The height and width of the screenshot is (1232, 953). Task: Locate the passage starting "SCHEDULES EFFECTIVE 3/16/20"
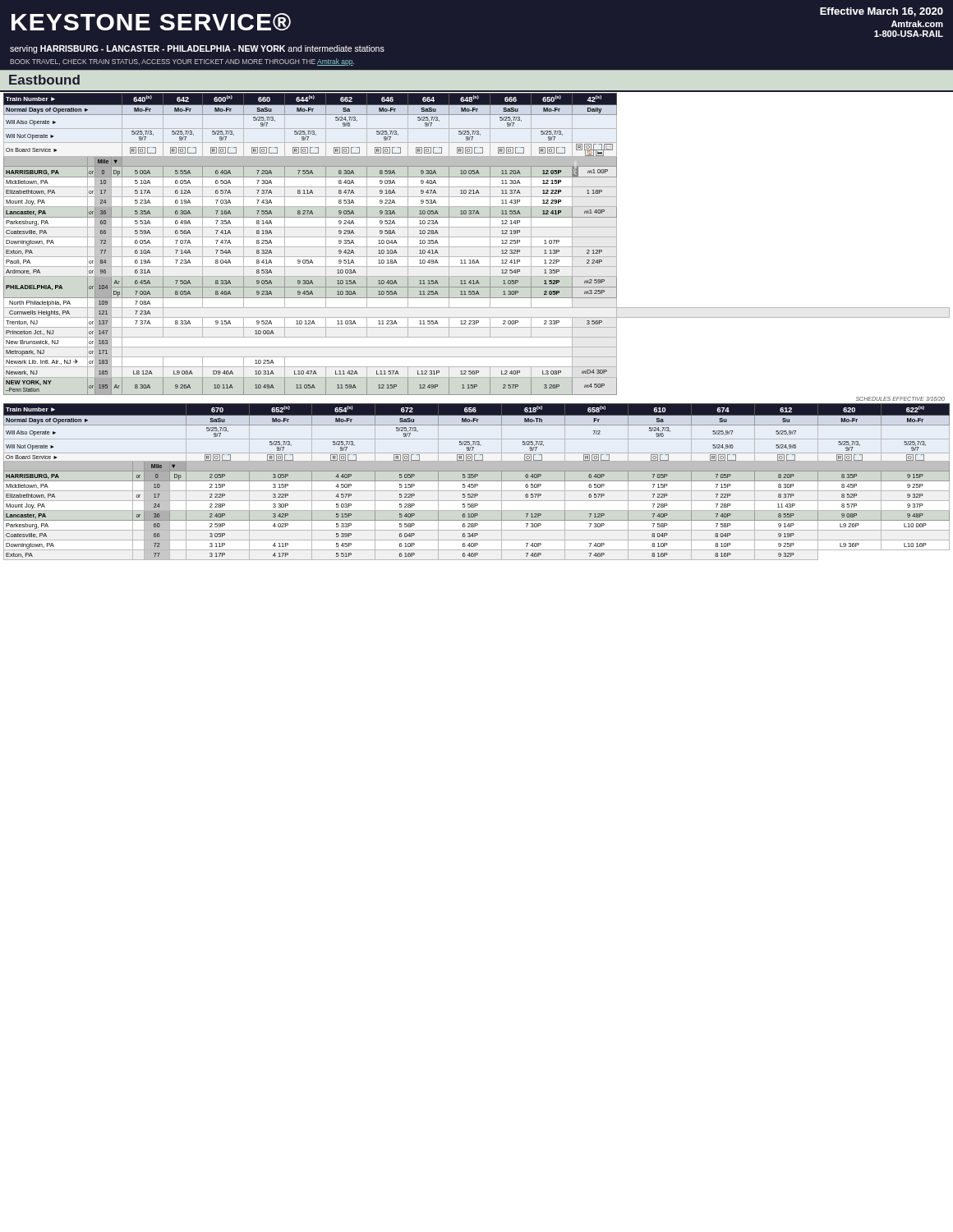(900, 399)
